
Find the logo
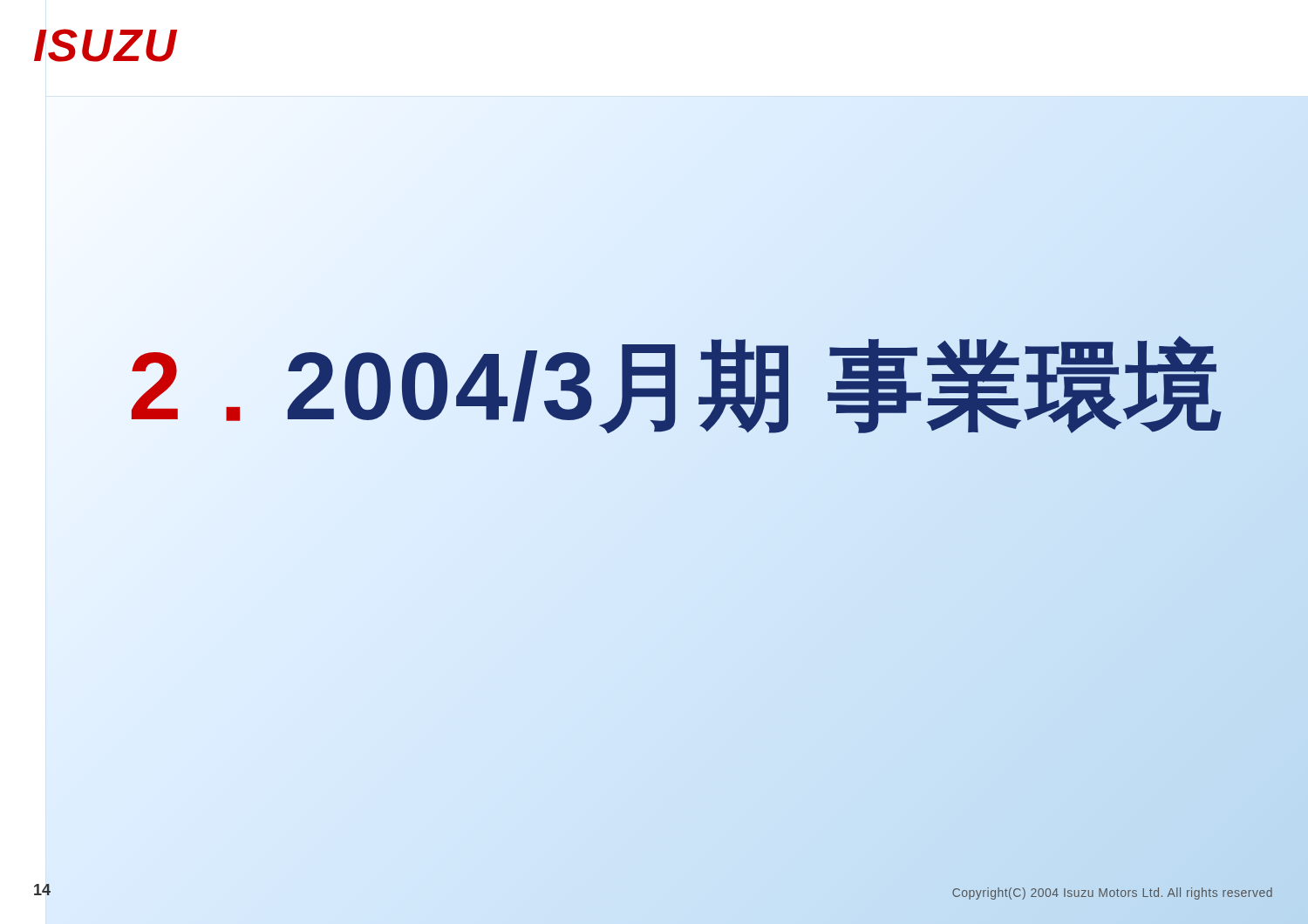pos(105,45)
